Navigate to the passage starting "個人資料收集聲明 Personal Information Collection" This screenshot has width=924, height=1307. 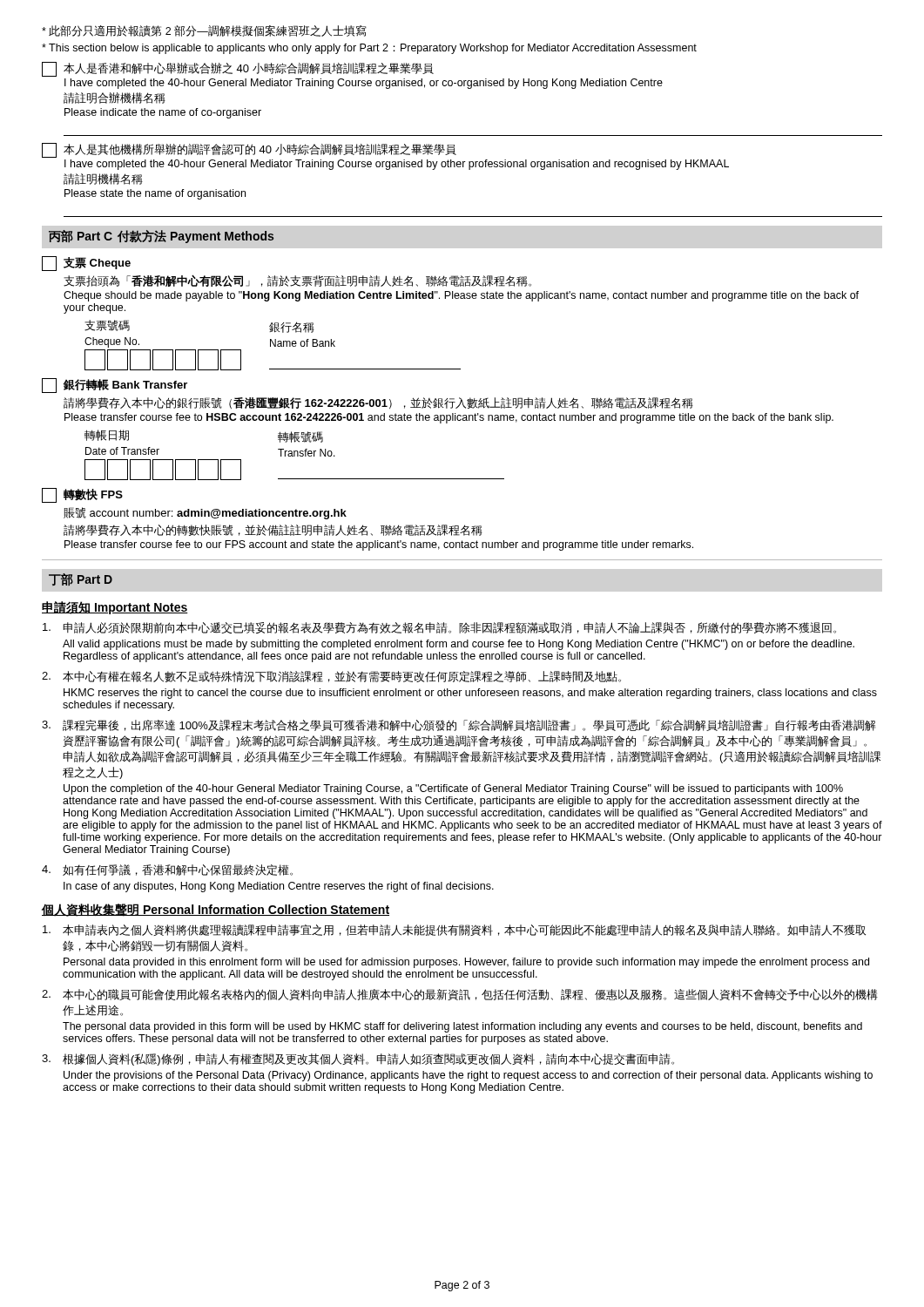(x=216, y=910)
